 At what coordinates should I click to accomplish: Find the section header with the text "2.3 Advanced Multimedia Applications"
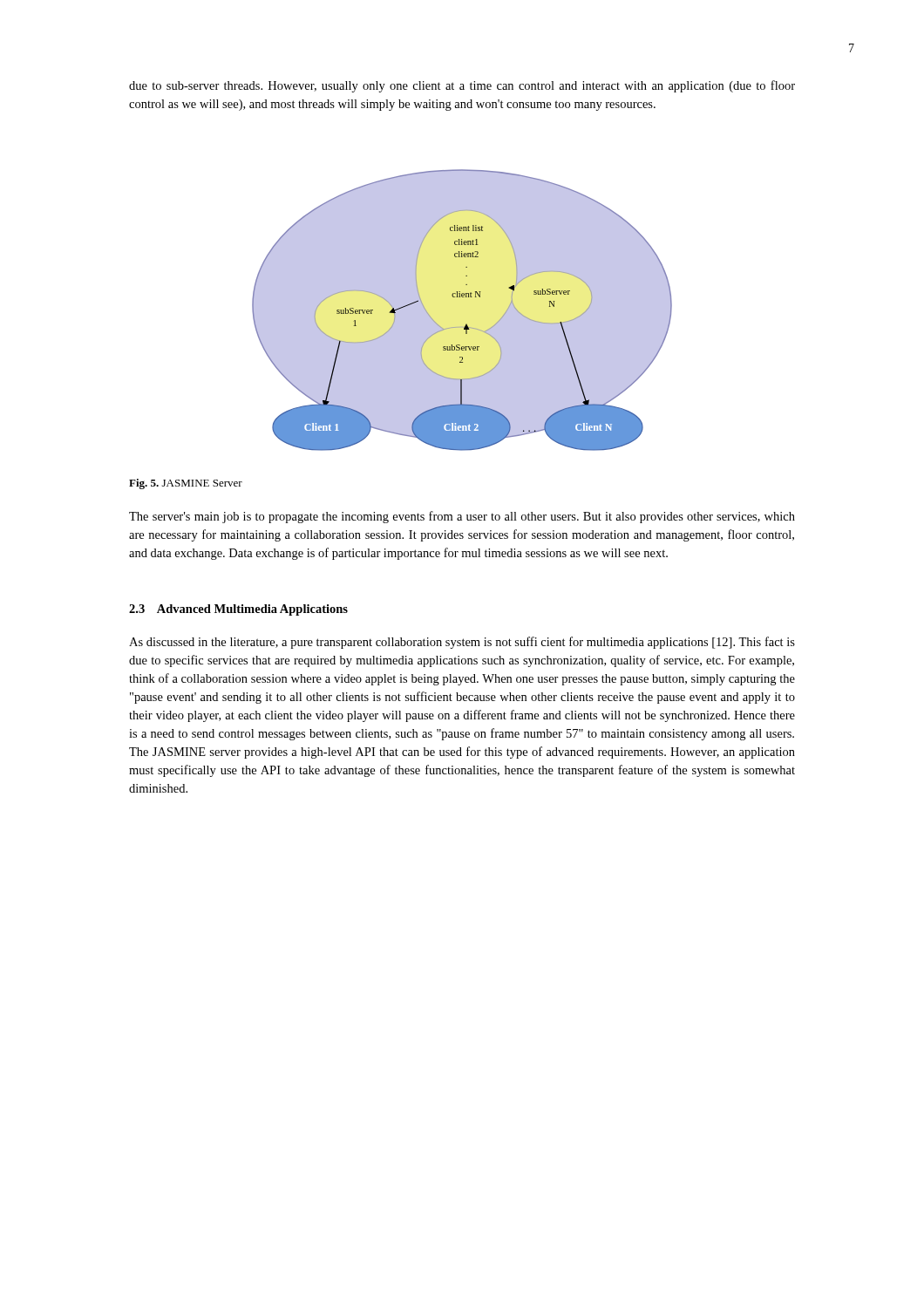(x=238, y=609)
